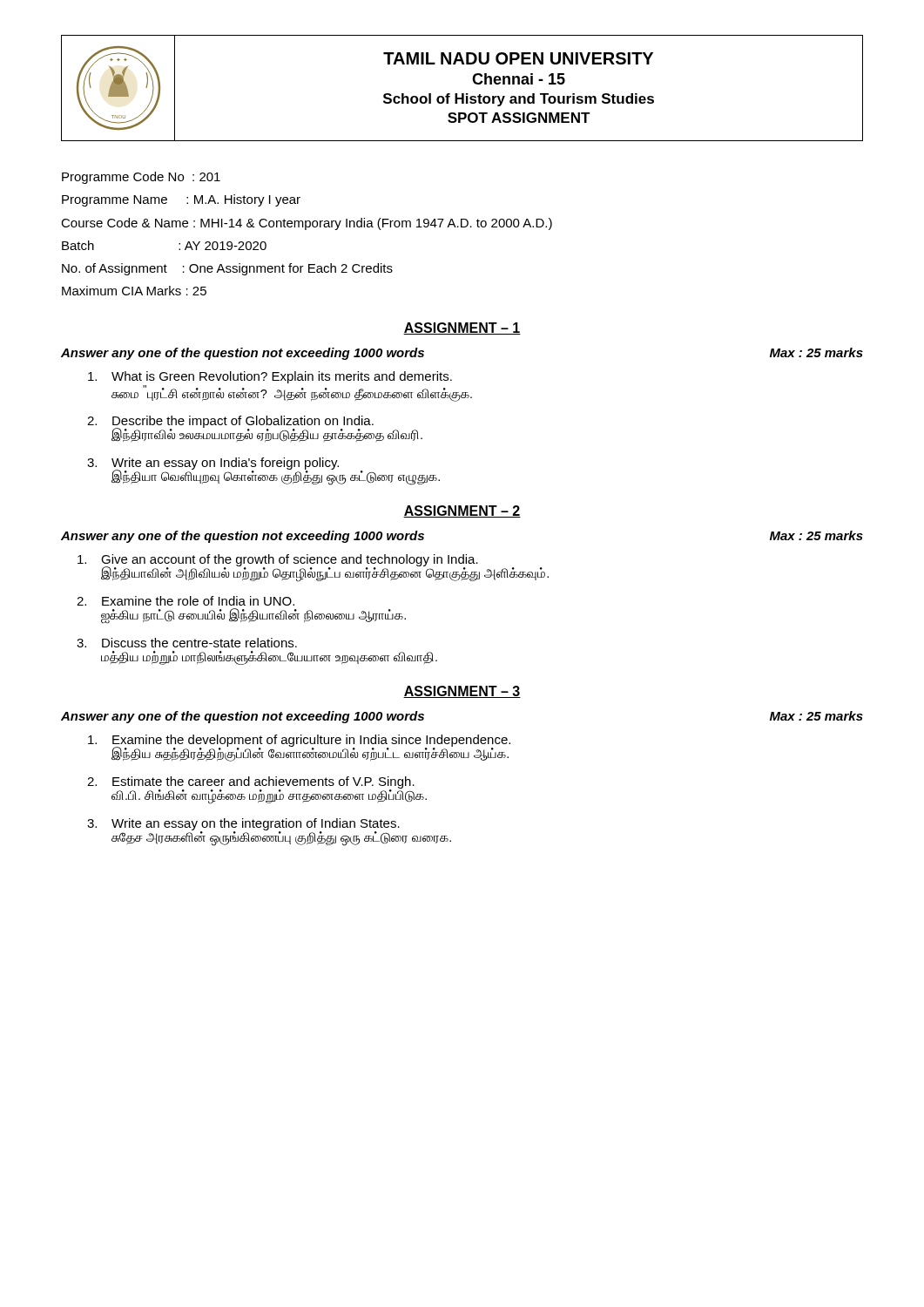
Task: Find "ASSIGNMENT – 1" on this page
Action: tap(462, 328)
